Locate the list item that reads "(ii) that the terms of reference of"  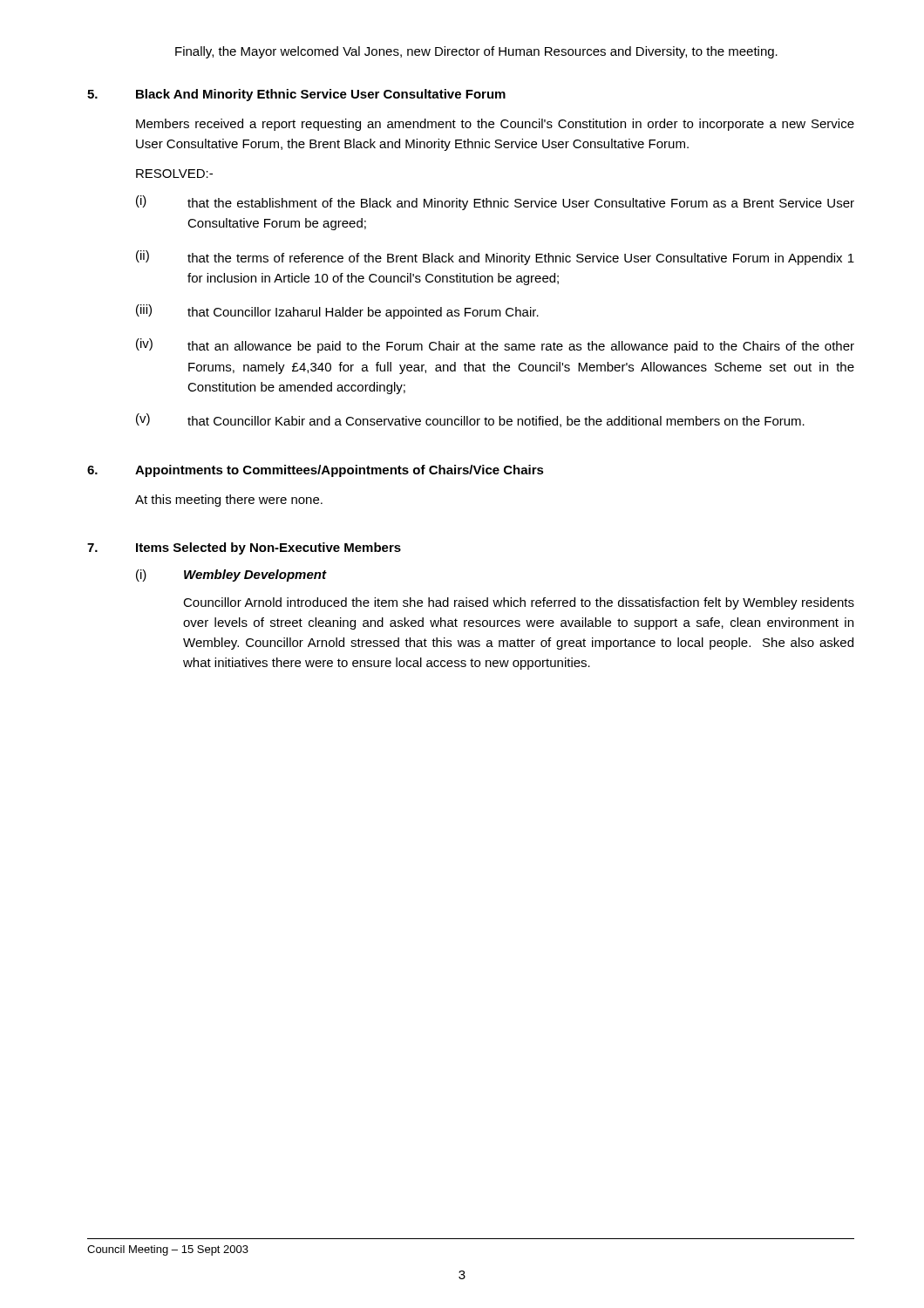pyautogui.click(x=495, y=267)
